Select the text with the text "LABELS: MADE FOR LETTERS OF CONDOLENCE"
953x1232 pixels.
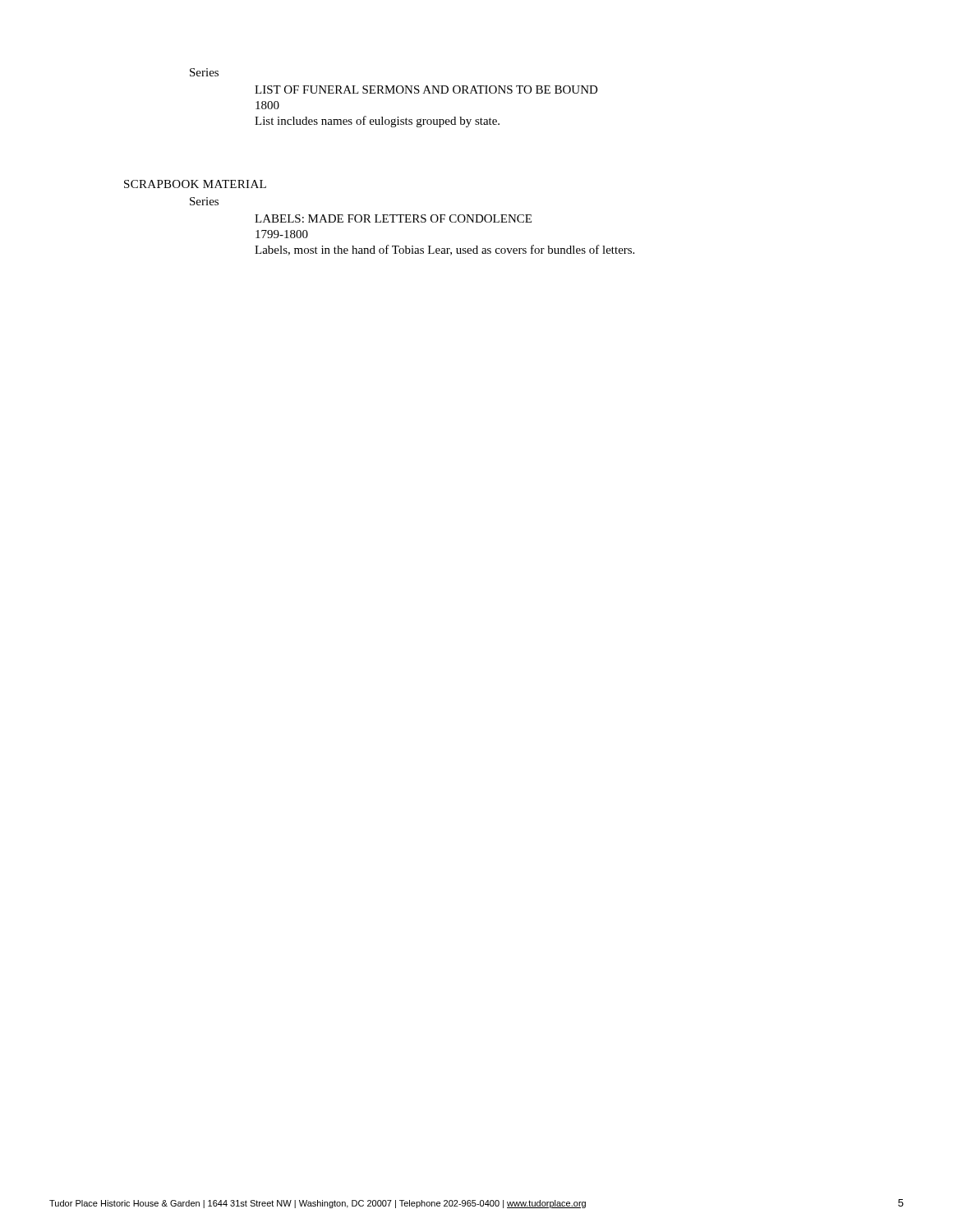(x=393, y=218)
